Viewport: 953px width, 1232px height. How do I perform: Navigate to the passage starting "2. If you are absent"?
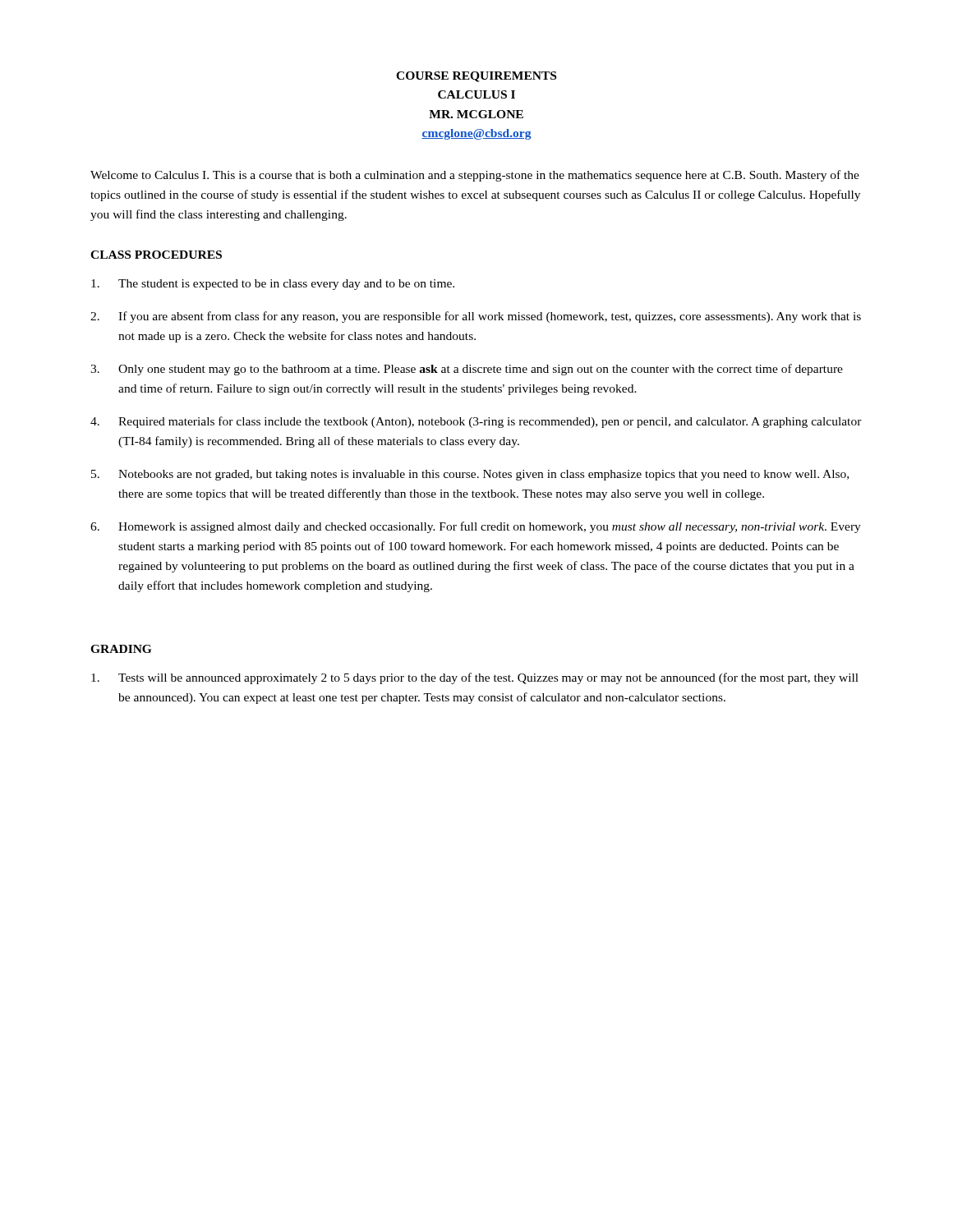[476, 326]
